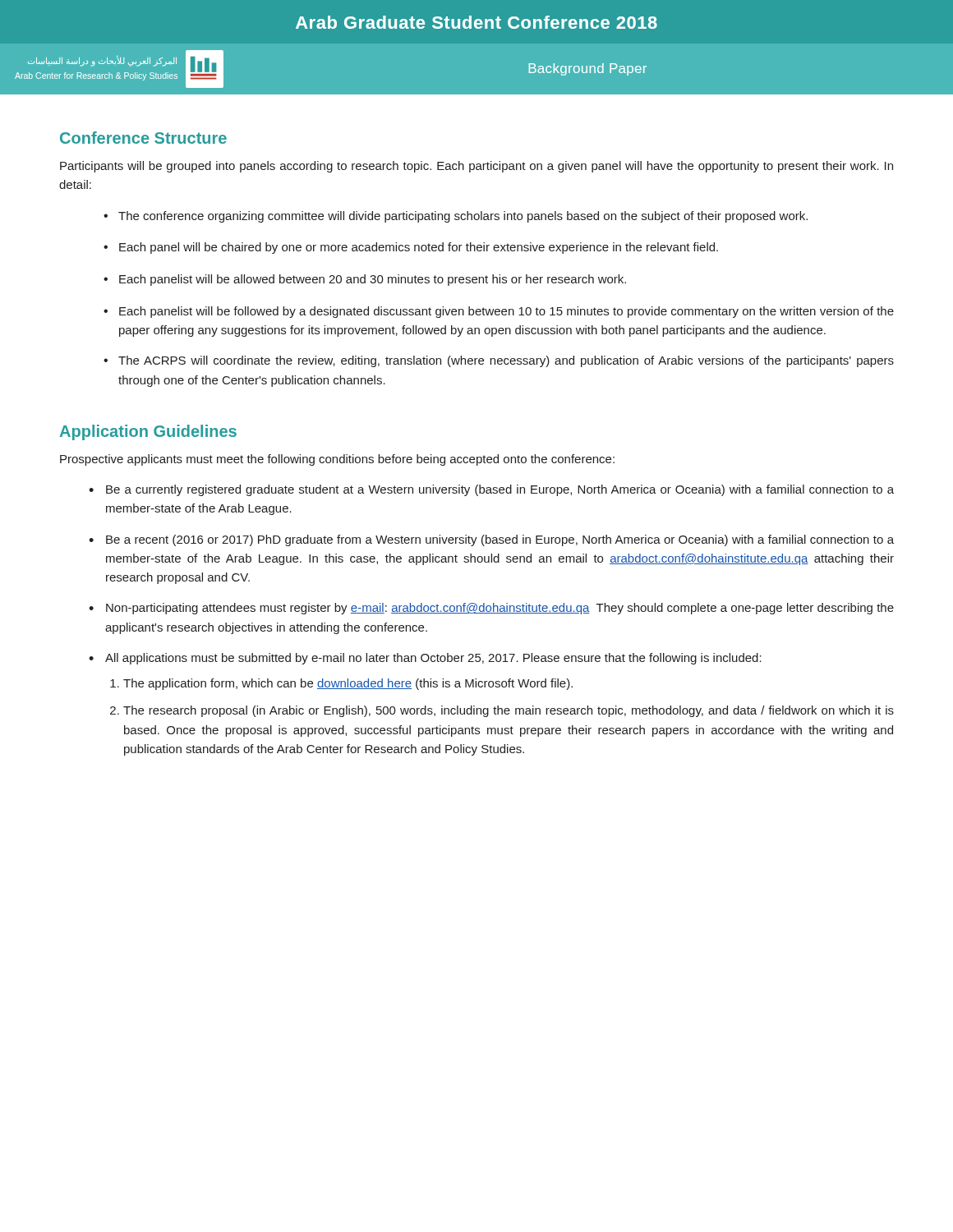The width and height of the screenshot is (953, 1232).
Task: Find the passage starting "Conference Structure"
Action: (x=143, y=138)
